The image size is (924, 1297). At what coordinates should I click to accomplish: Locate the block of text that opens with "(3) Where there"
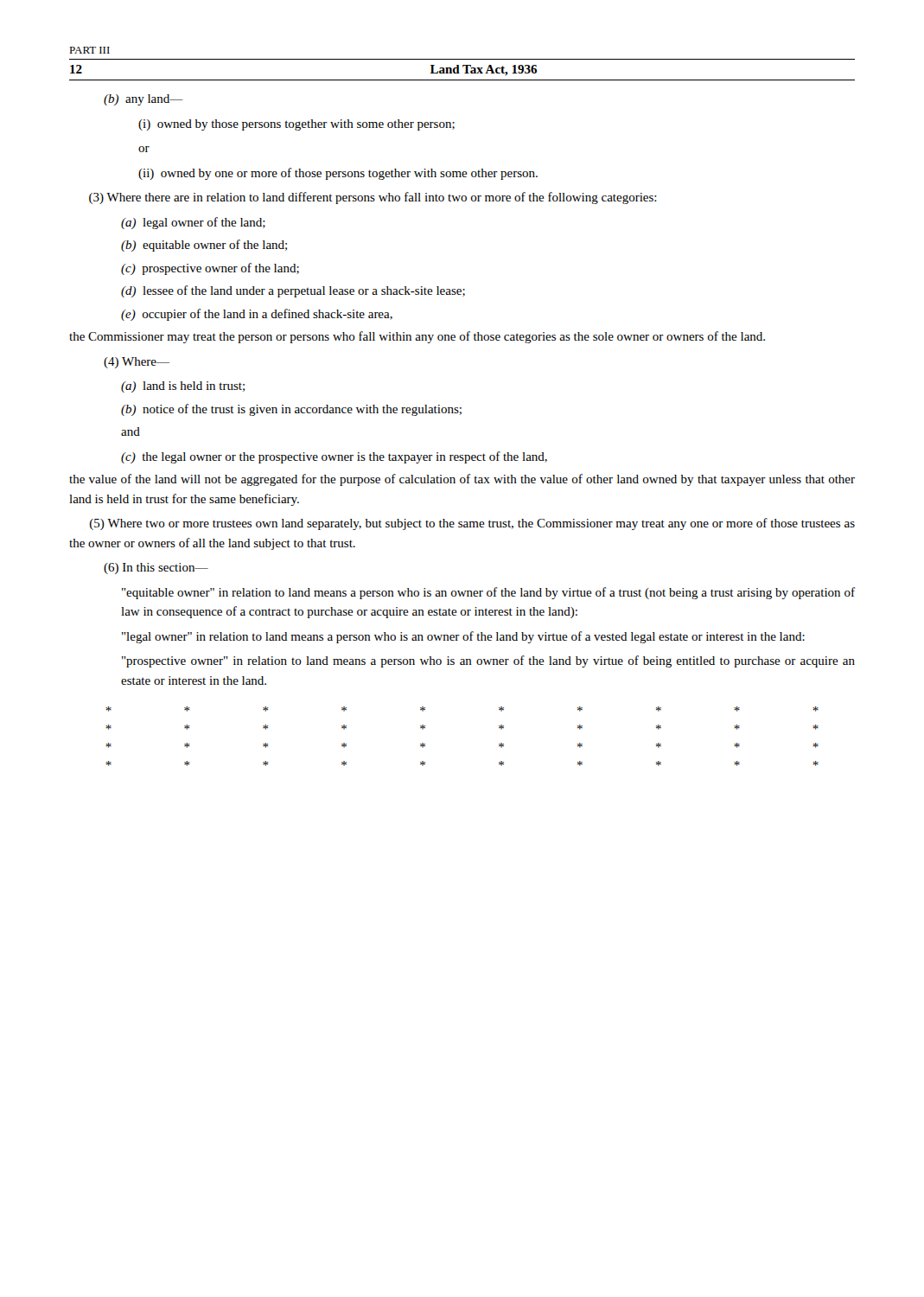point(363,197)
